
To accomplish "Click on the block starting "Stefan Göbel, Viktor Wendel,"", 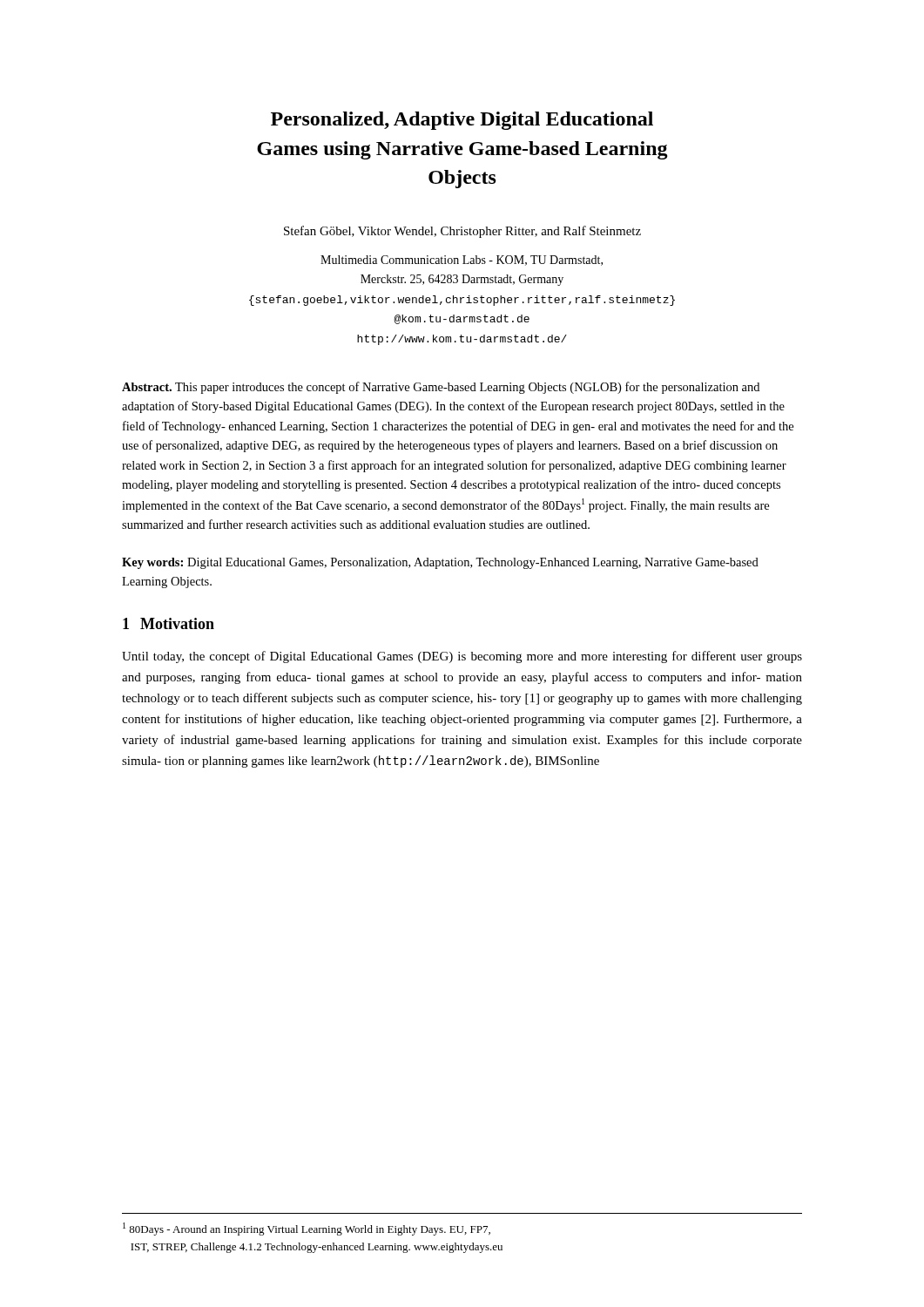I will pyautogui.click(x=462, y=231).
